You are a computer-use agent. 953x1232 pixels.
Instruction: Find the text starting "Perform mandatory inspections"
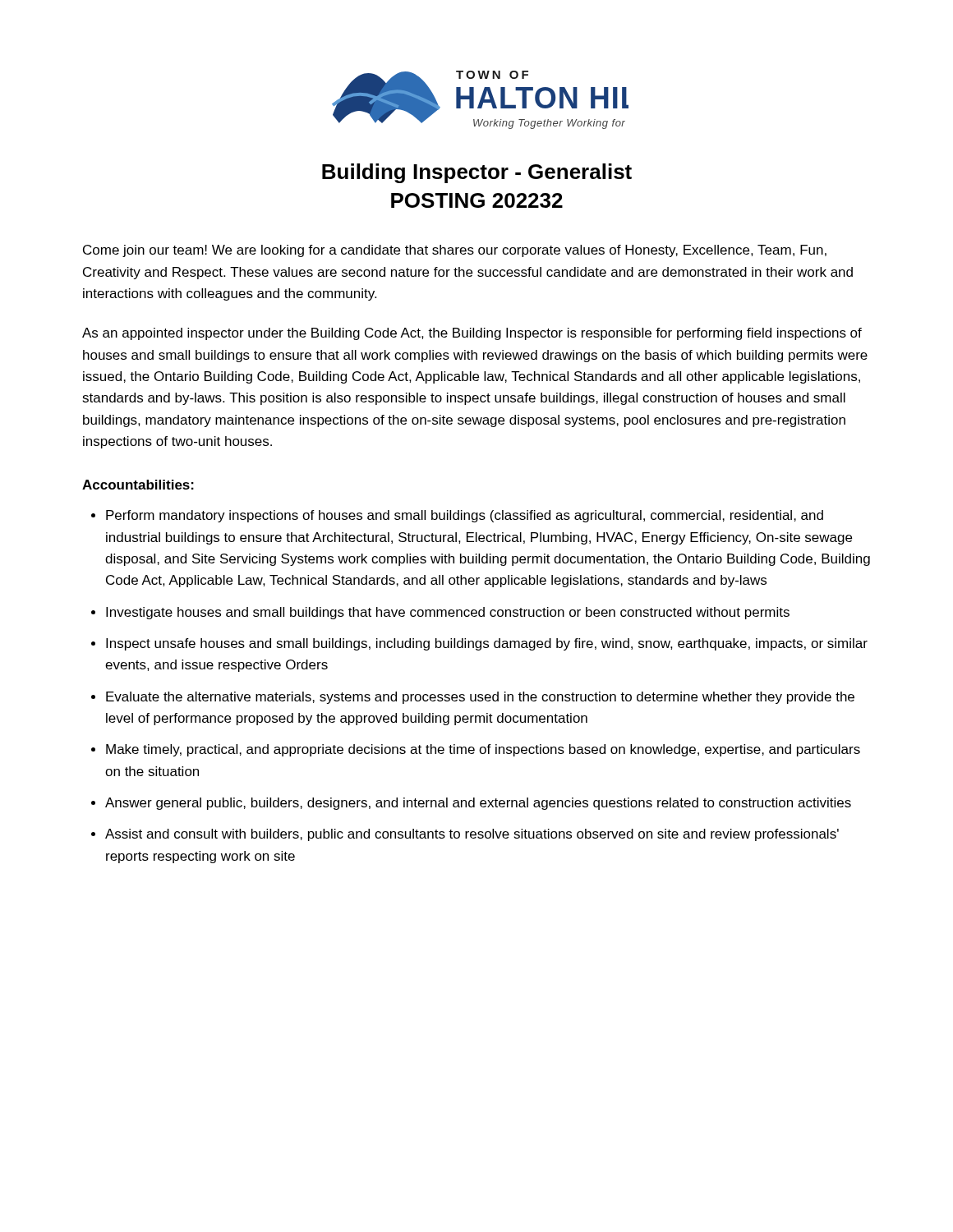[488, 548]
